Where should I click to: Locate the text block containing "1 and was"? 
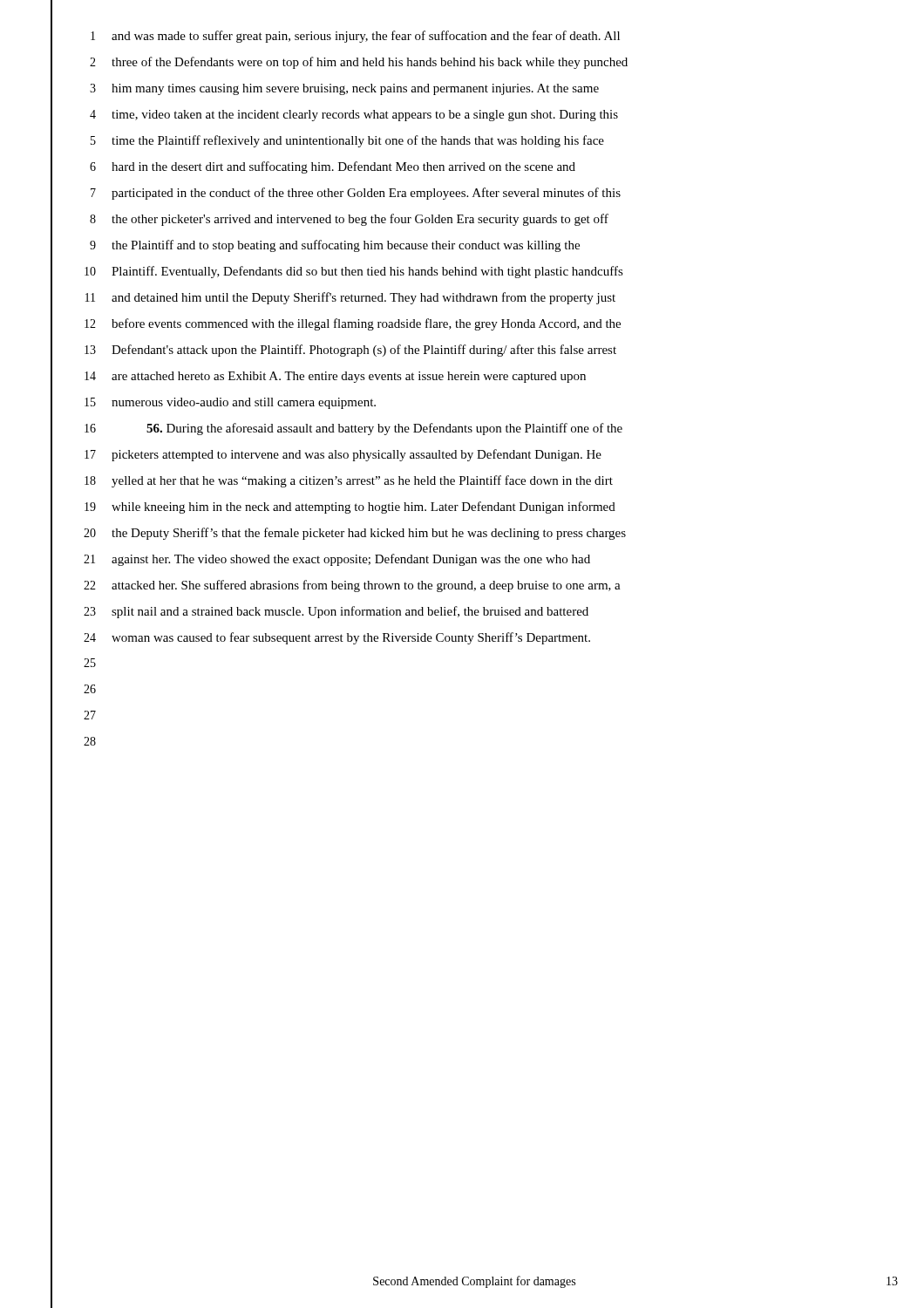(x=474, y=222)
